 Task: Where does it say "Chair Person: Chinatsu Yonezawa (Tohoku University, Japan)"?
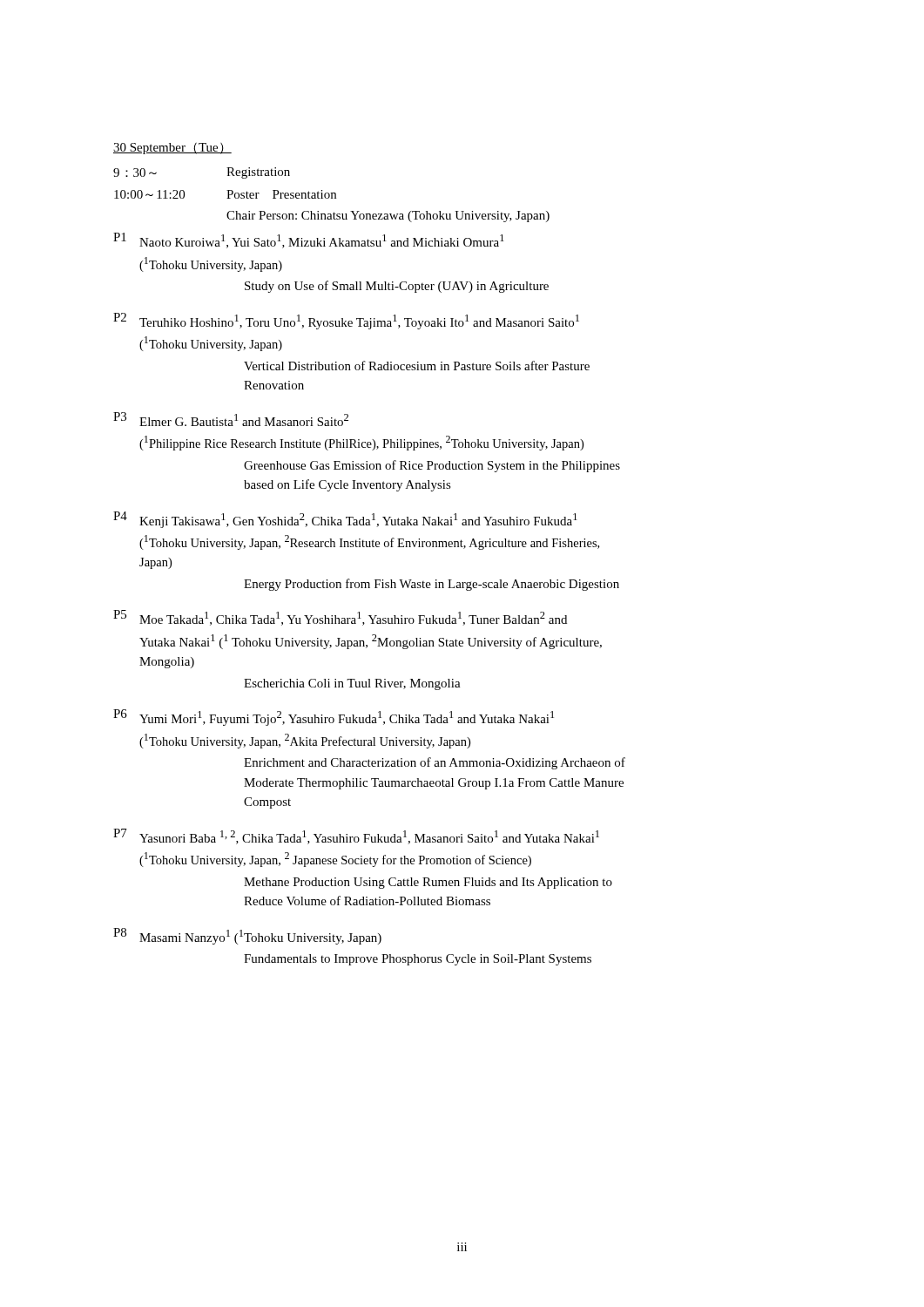(x=388, y=215)
